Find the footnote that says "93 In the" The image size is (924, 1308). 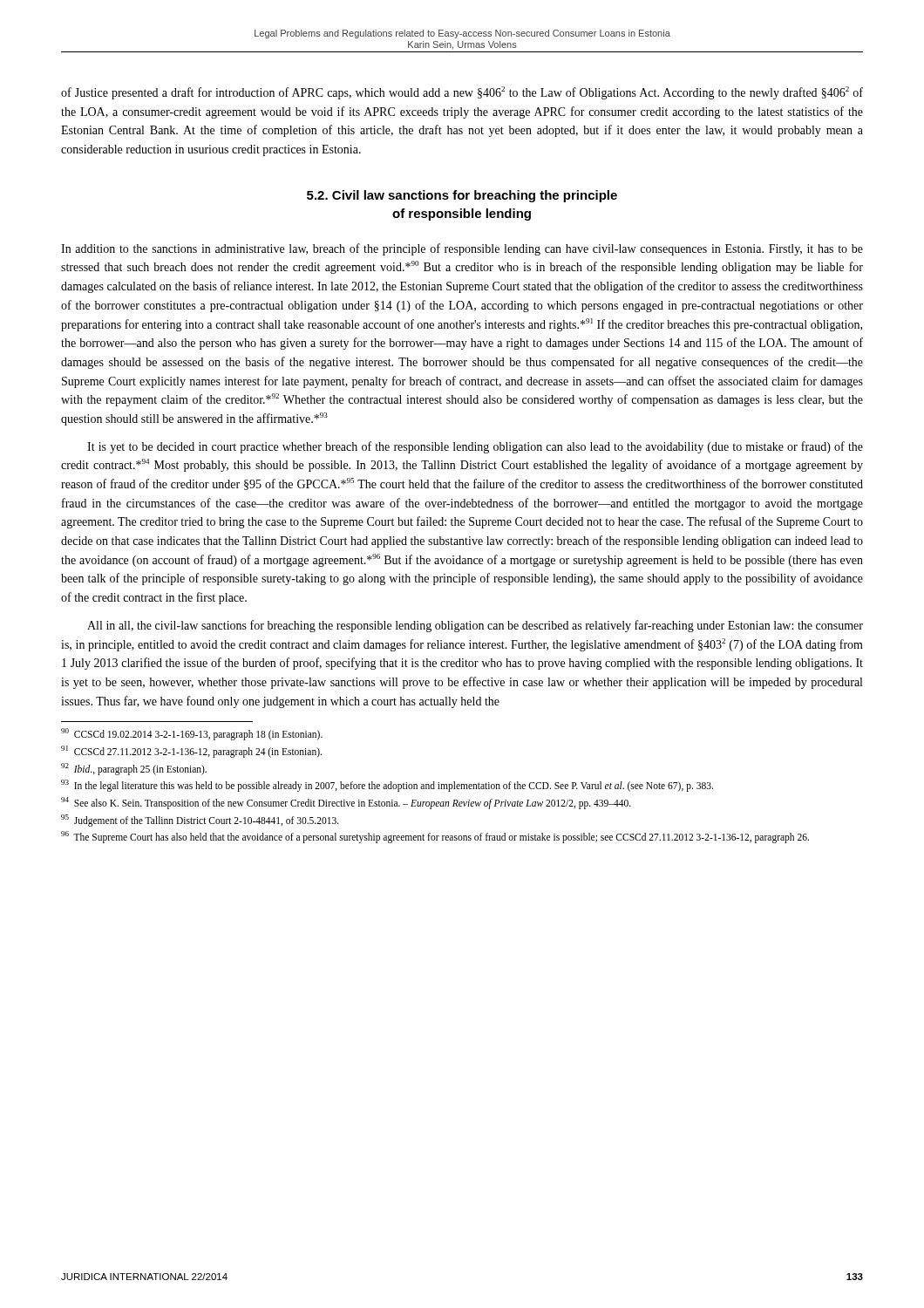387,785
